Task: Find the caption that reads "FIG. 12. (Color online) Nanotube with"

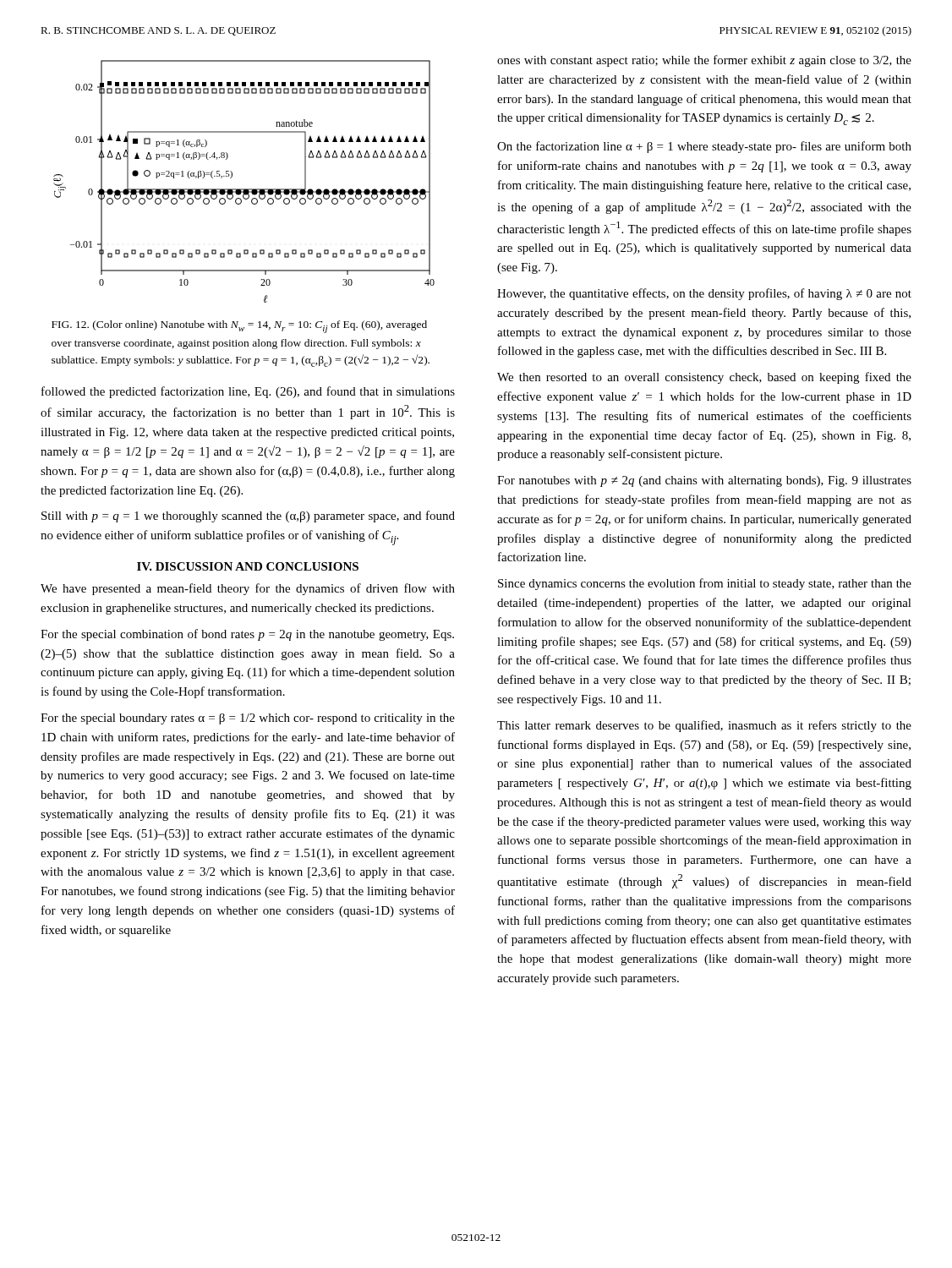Action: pos(241,343)
